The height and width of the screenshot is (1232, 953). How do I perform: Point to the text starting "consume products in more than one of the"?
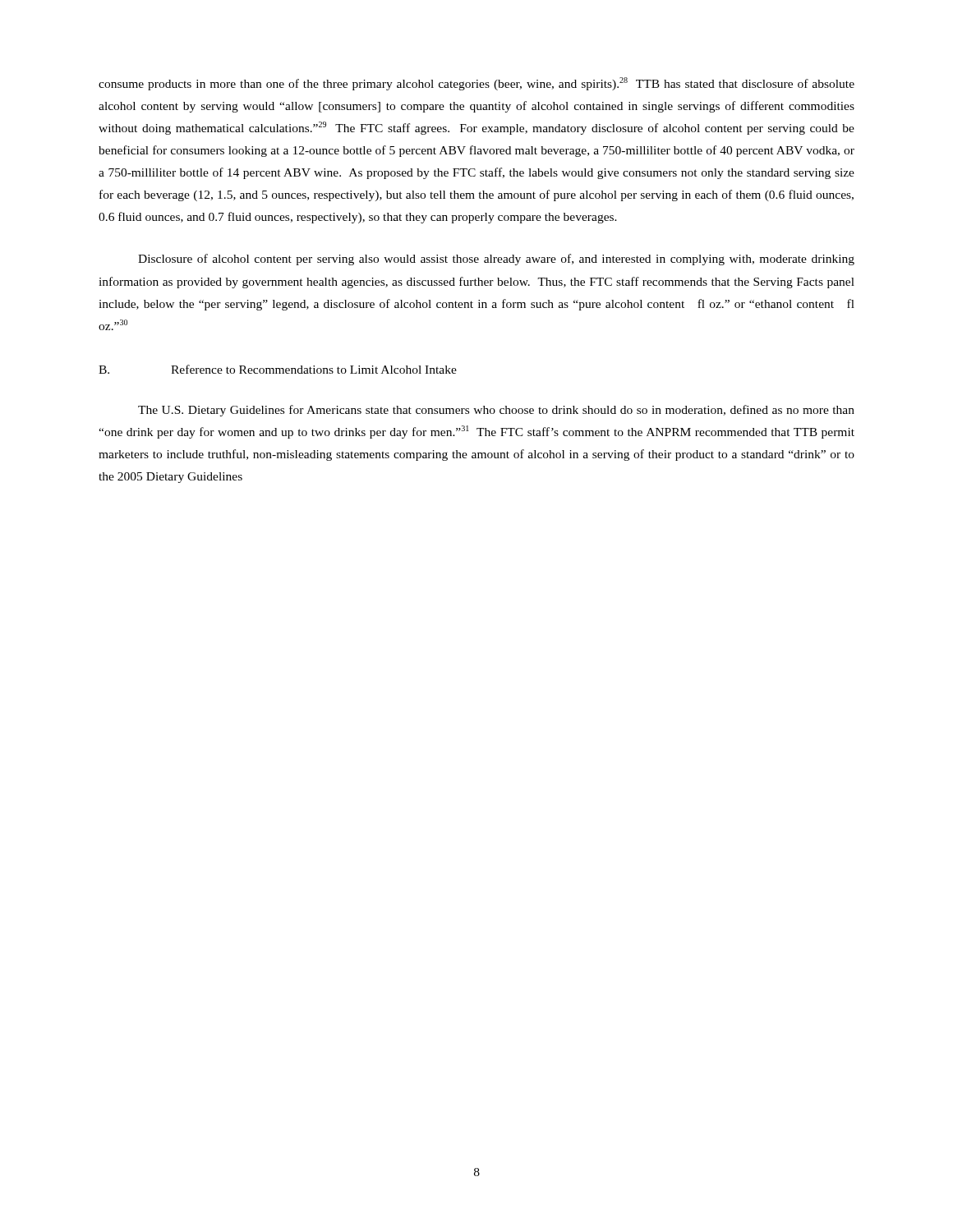(x=476, y=150)
